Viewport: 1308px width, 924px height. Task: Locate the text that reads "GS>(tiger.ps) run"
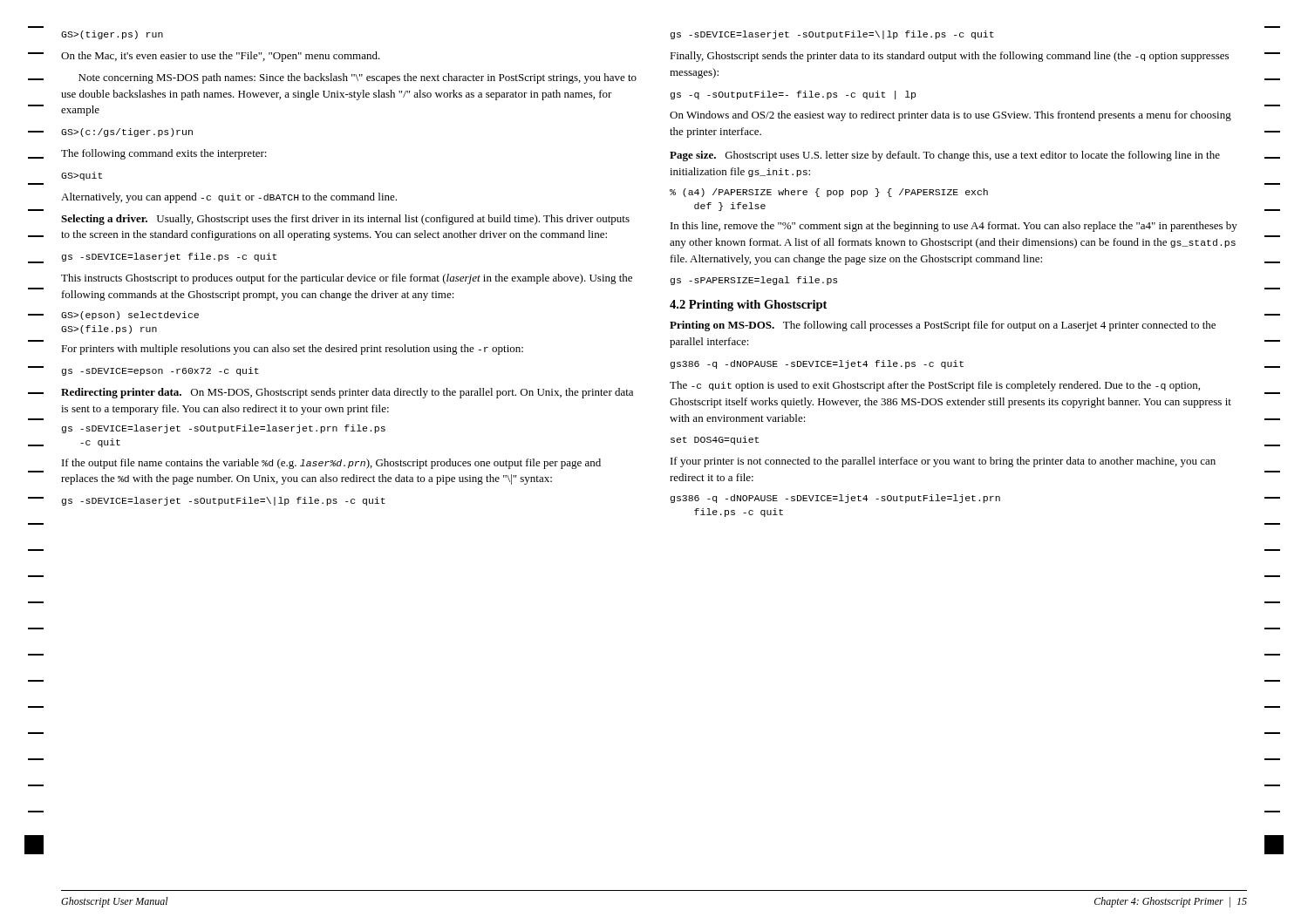click(x=112, y=35)
